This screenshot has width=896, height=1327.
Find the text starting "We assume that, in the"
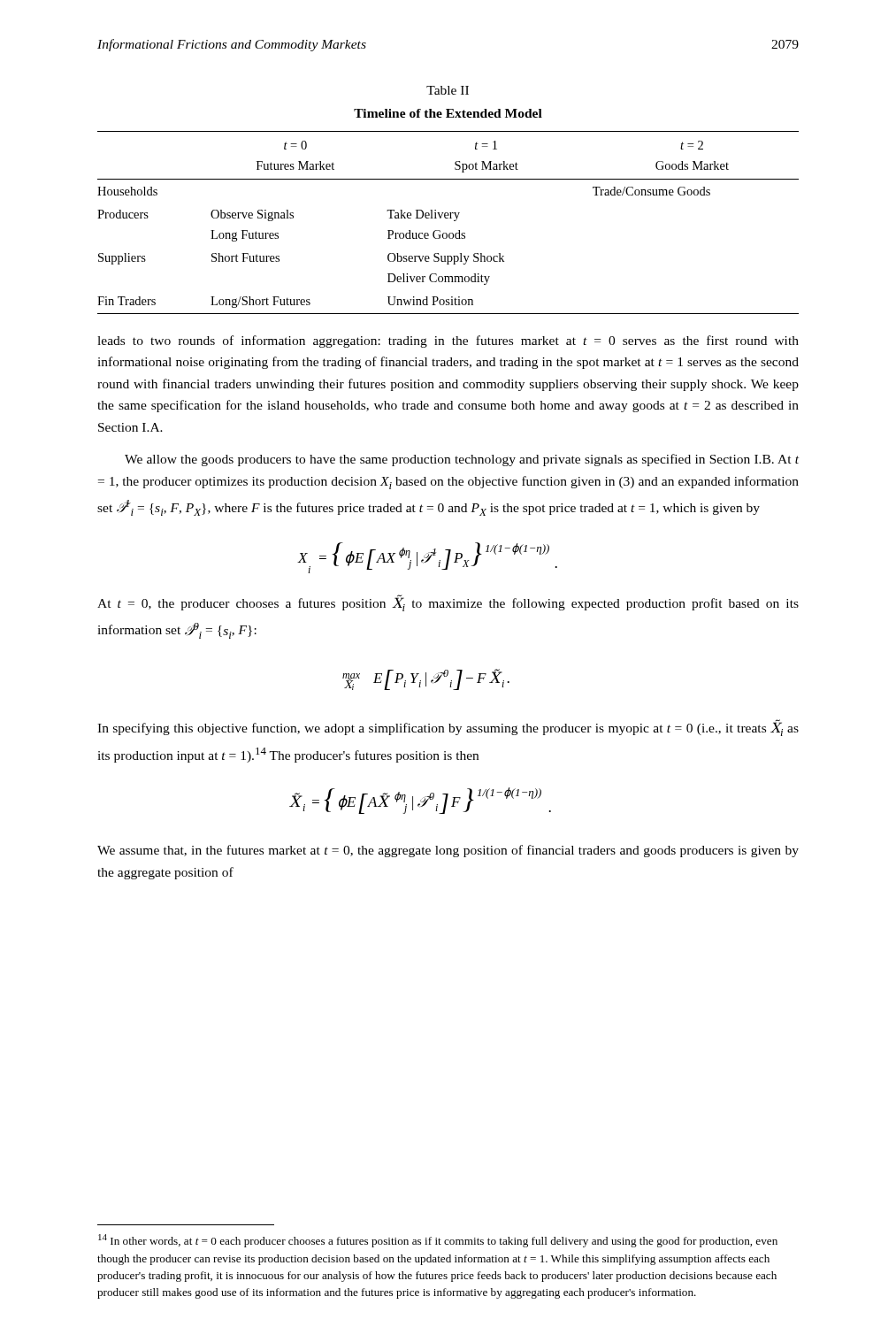point(448,861)
